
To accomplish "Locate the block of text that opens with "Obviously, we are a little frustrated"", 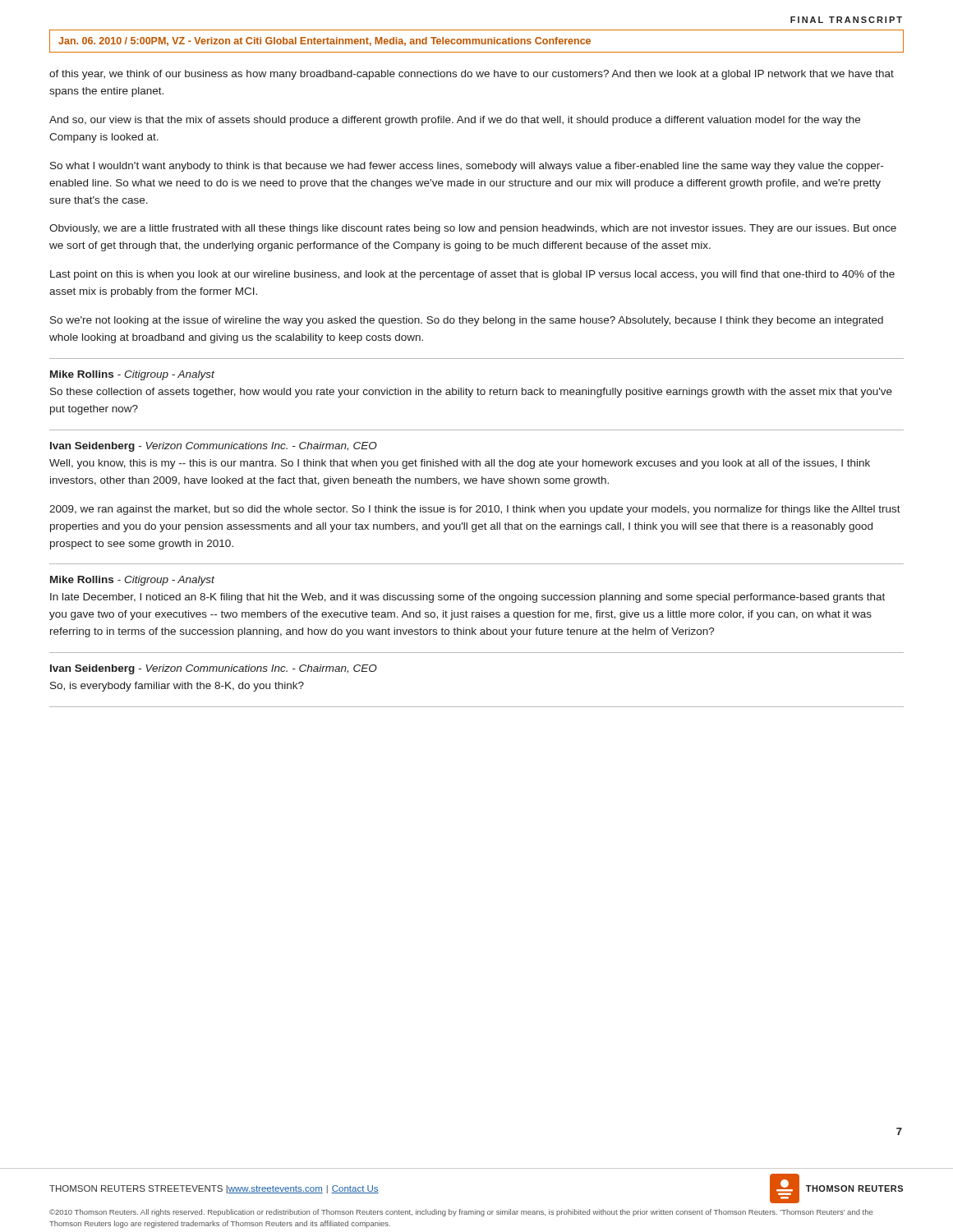I will click(x=473, y=237).
